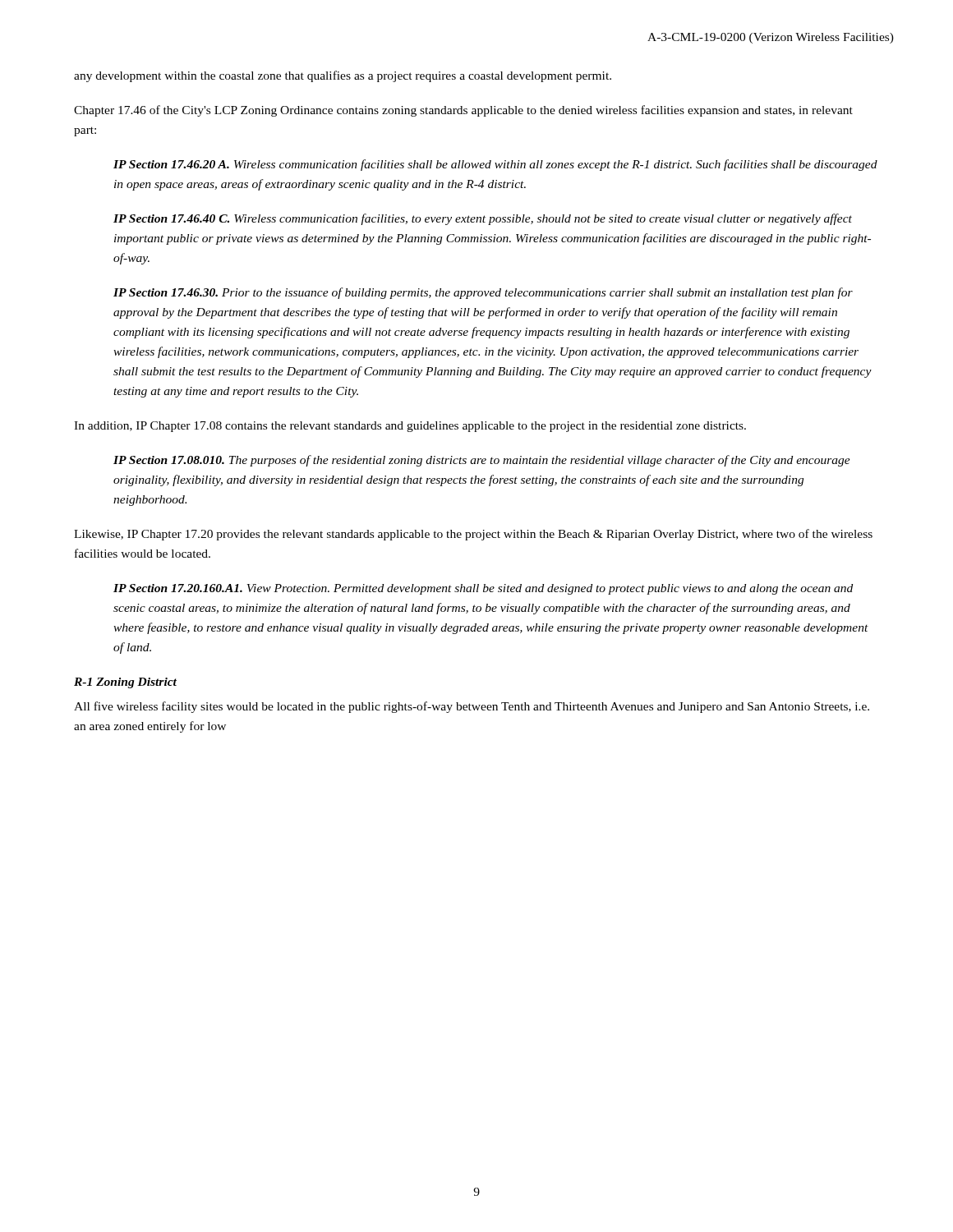Select the element starting "All five wireless facility"
Viewport: 953px width, 1232px height.
[x=472, y=716]
